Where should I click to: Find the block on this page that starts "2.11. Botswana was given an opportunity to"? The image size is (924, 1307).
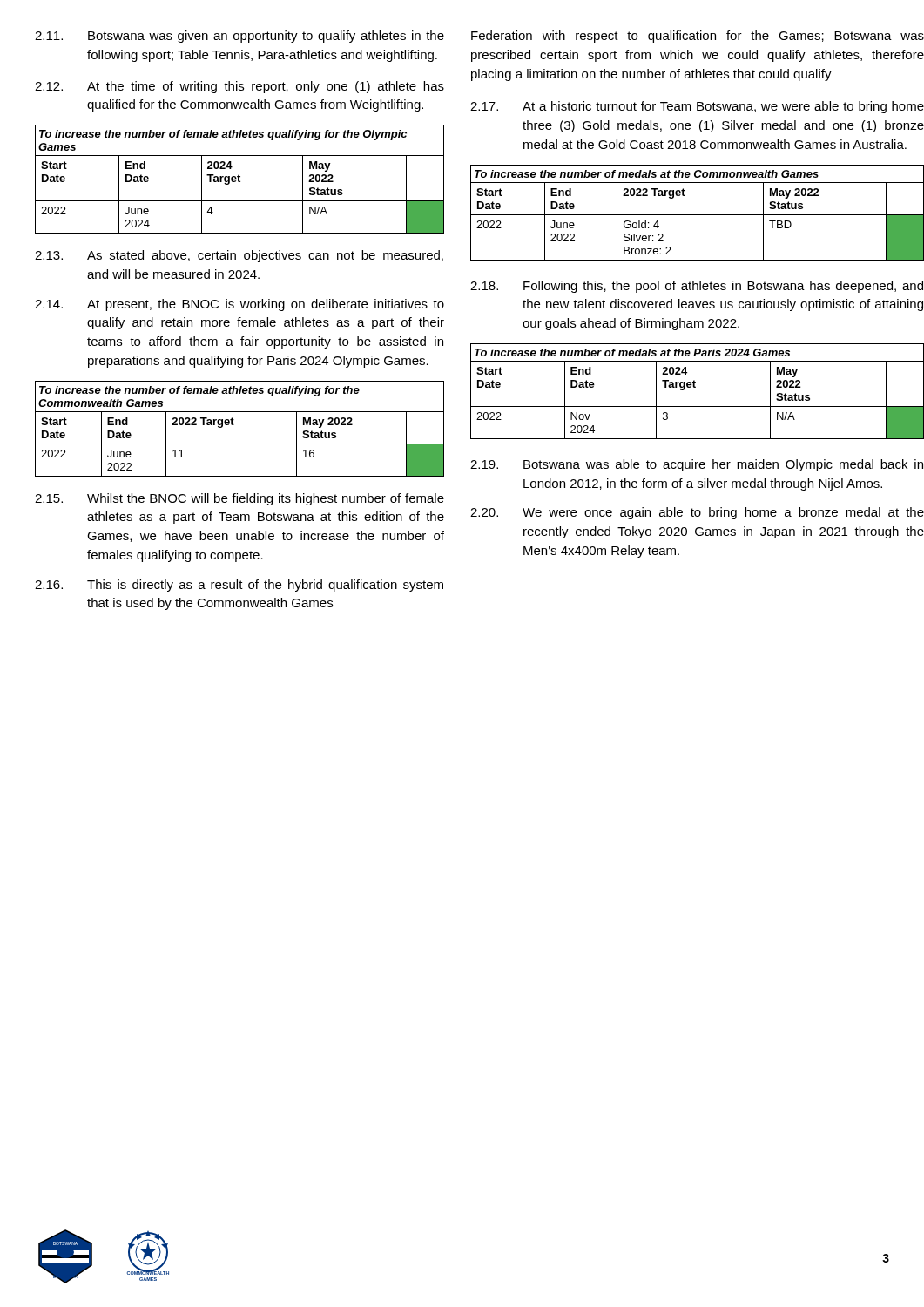click(x=240, y=45)
